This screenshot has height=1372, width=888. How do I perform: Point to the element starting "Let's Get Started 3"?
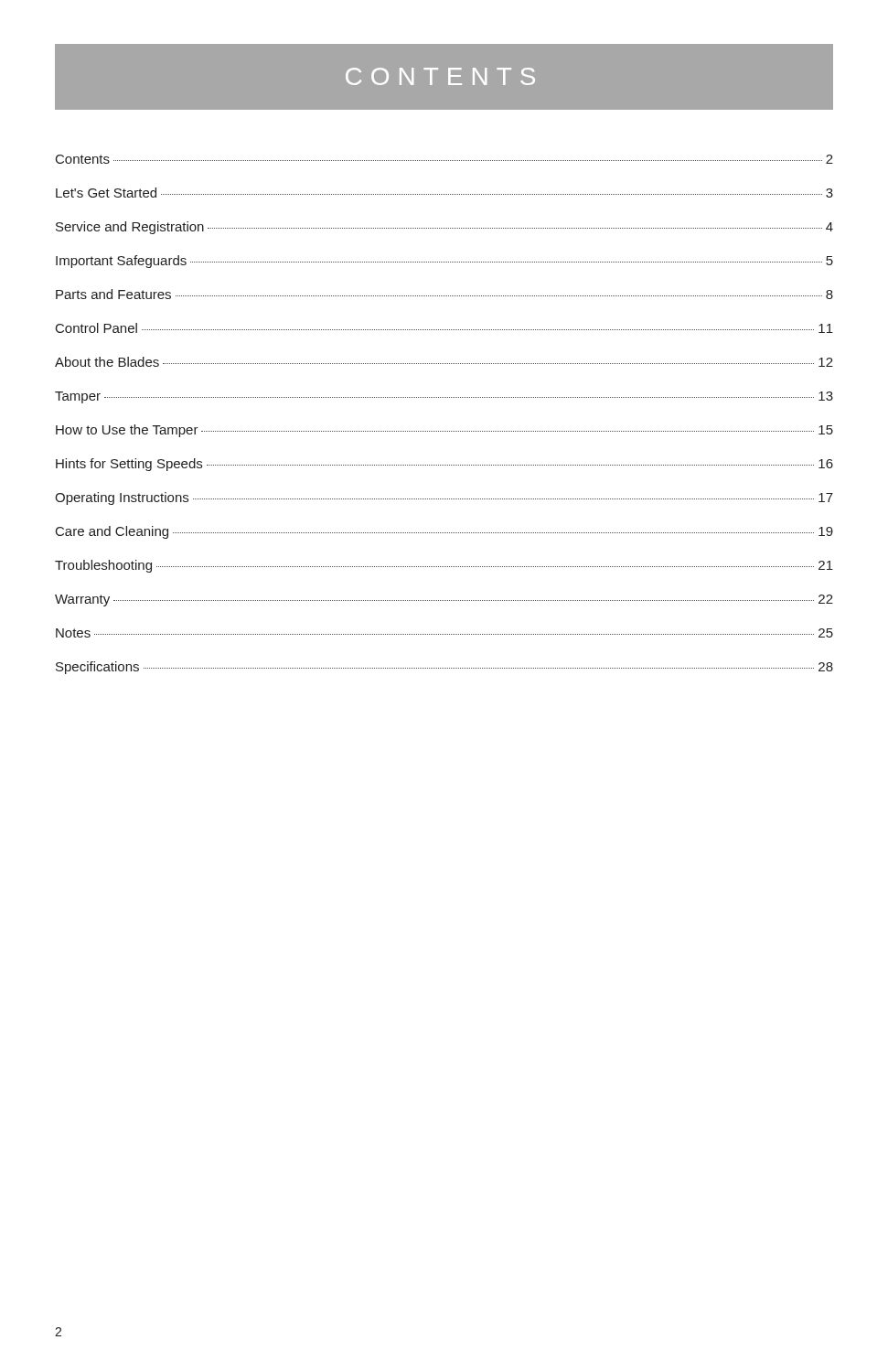(444, 193)
